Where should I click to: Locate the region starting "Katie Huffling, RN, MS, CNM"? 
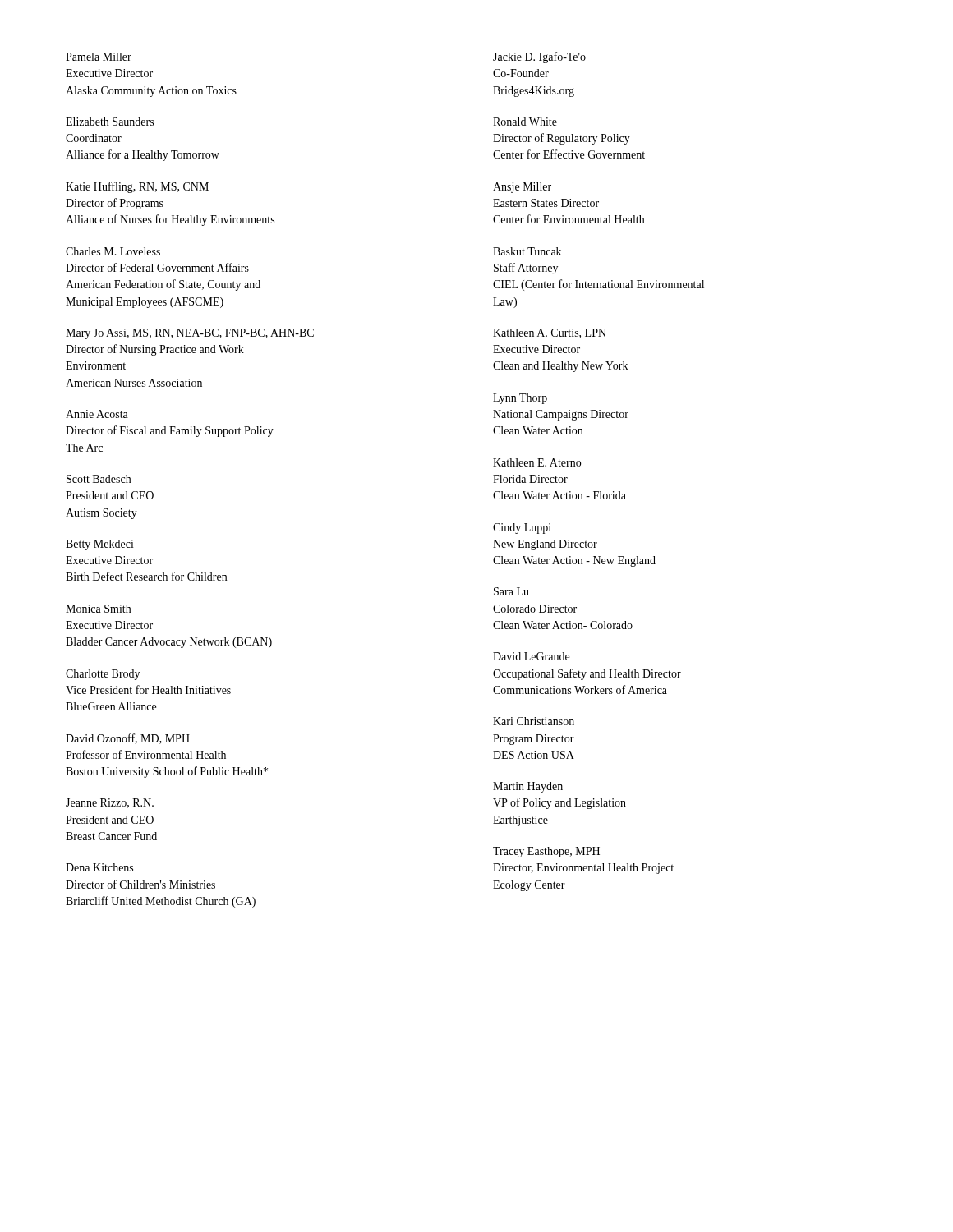click(x=137, y=187)
